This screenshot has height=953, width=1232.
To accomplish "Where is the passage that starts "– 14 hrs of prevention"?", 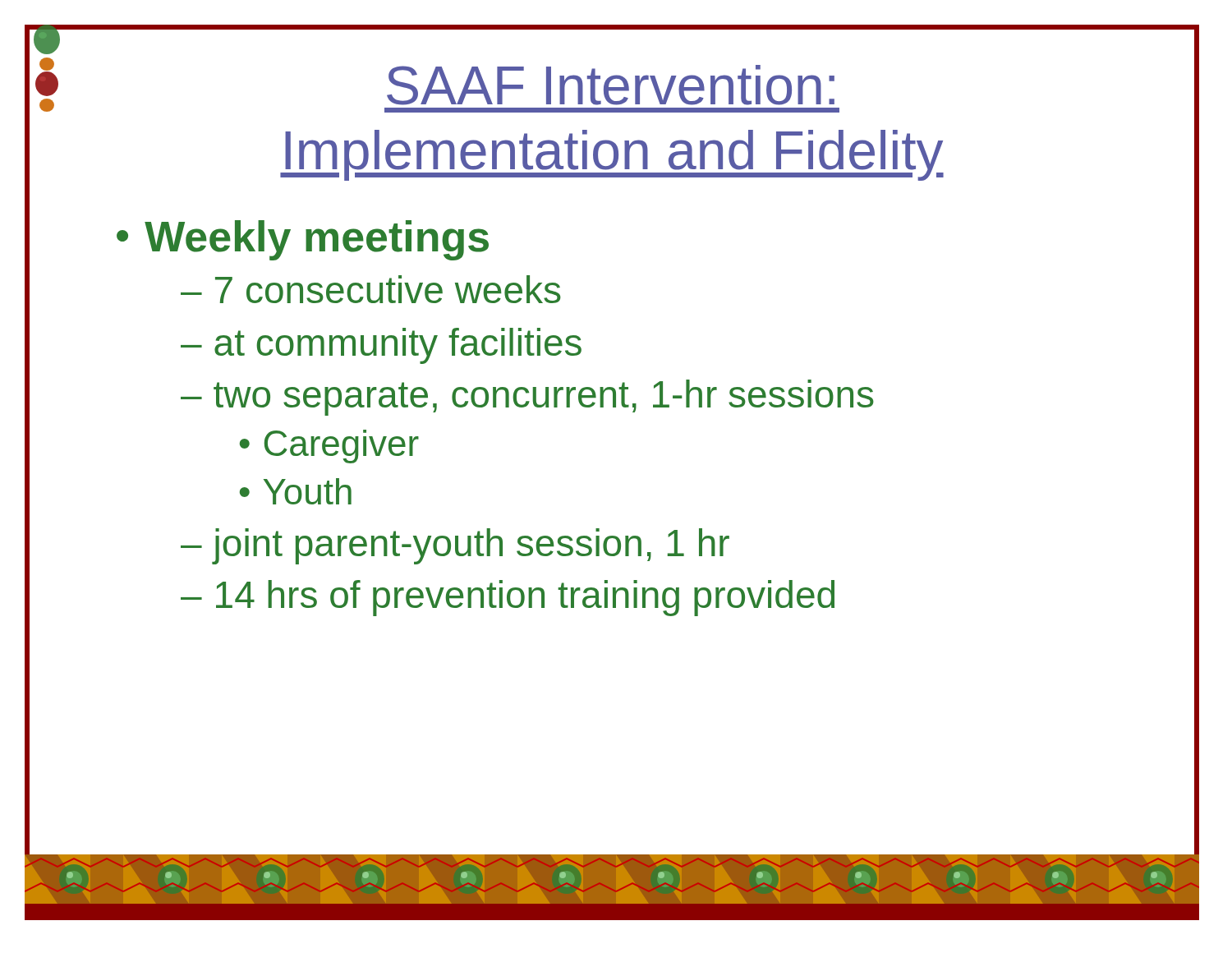I will 509,595.
